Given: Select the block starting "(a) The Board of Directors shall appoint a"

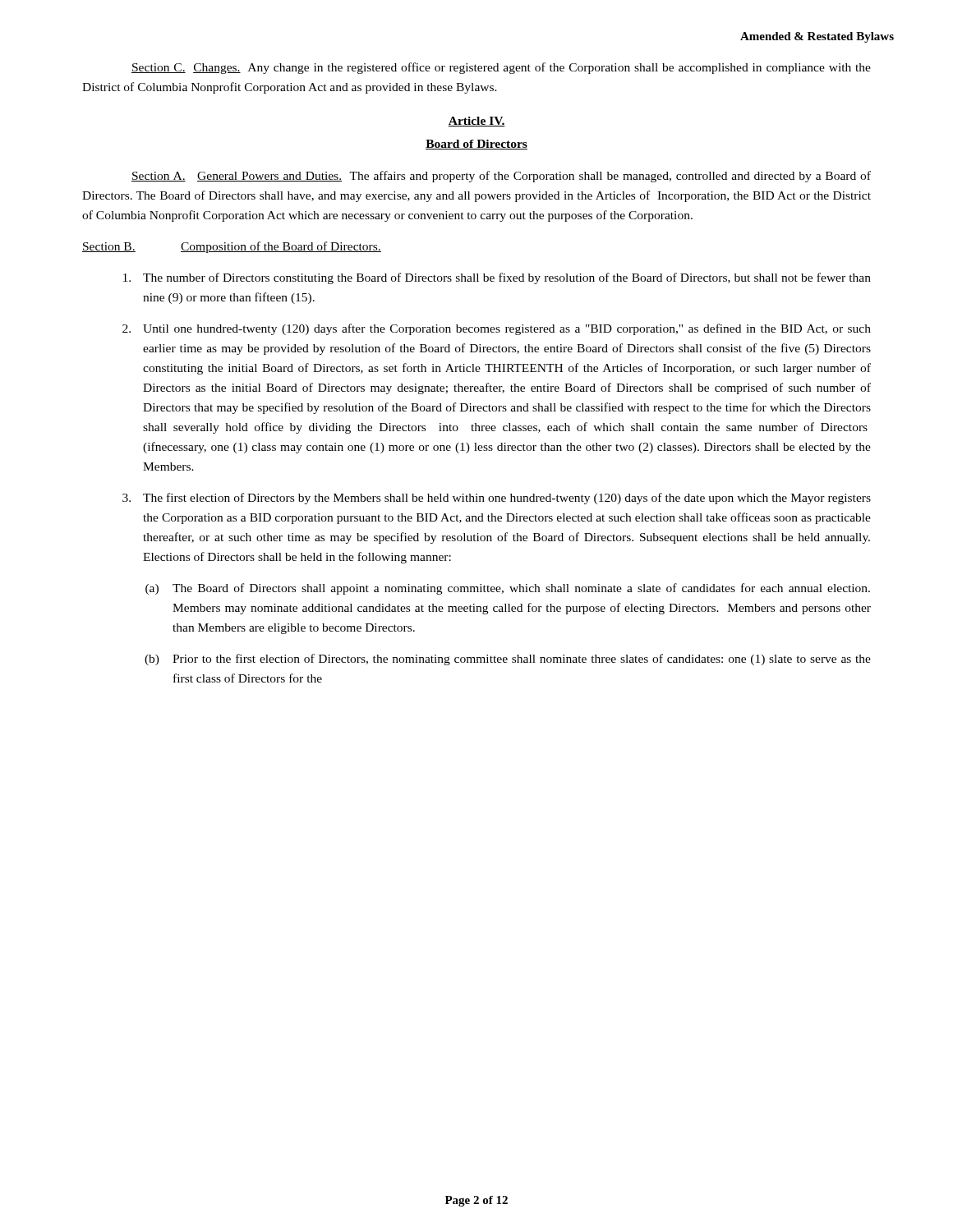Looking at the screenshot, I should click(x=501, y=608).
